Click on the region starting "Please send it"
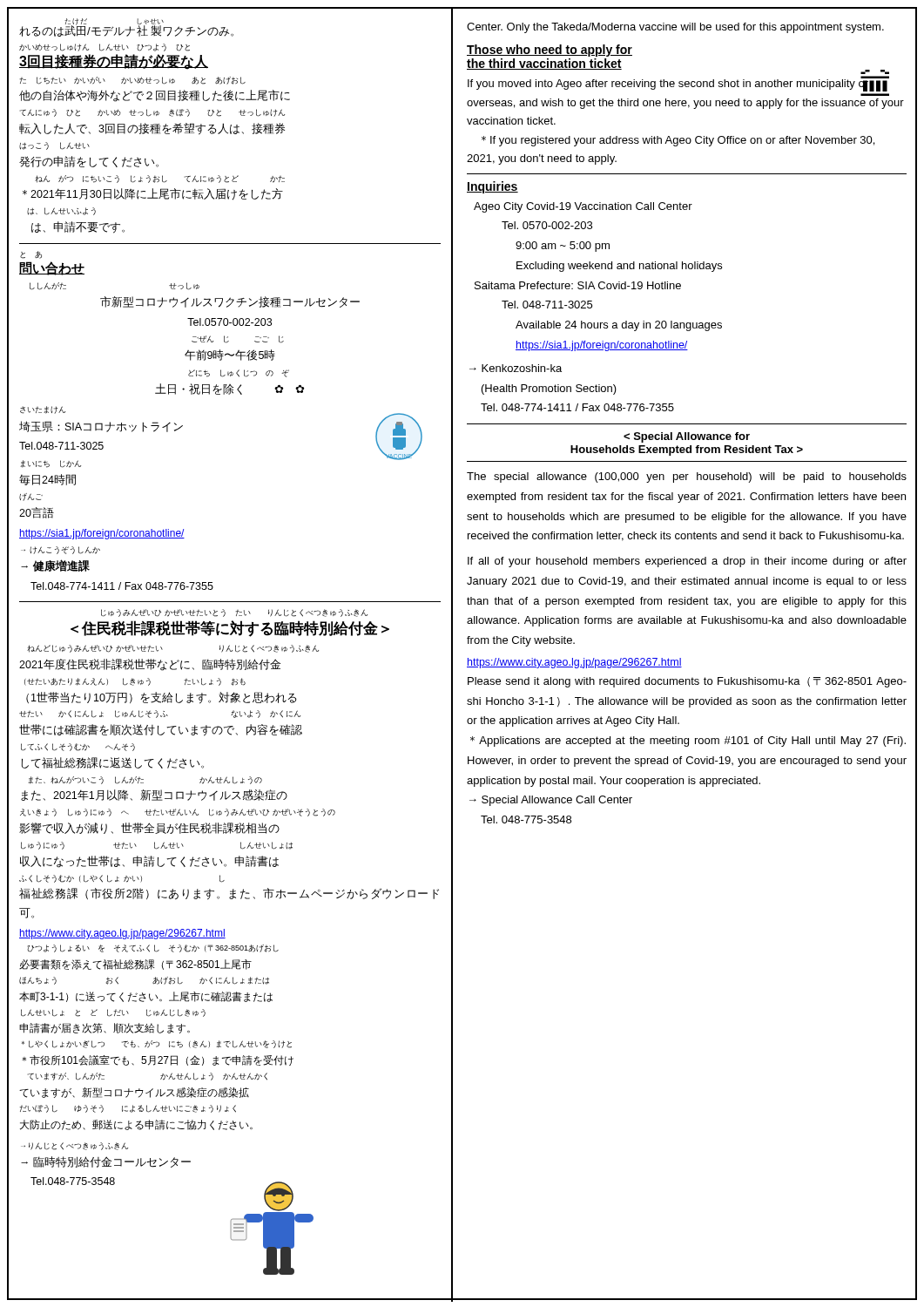 point(687,750)
